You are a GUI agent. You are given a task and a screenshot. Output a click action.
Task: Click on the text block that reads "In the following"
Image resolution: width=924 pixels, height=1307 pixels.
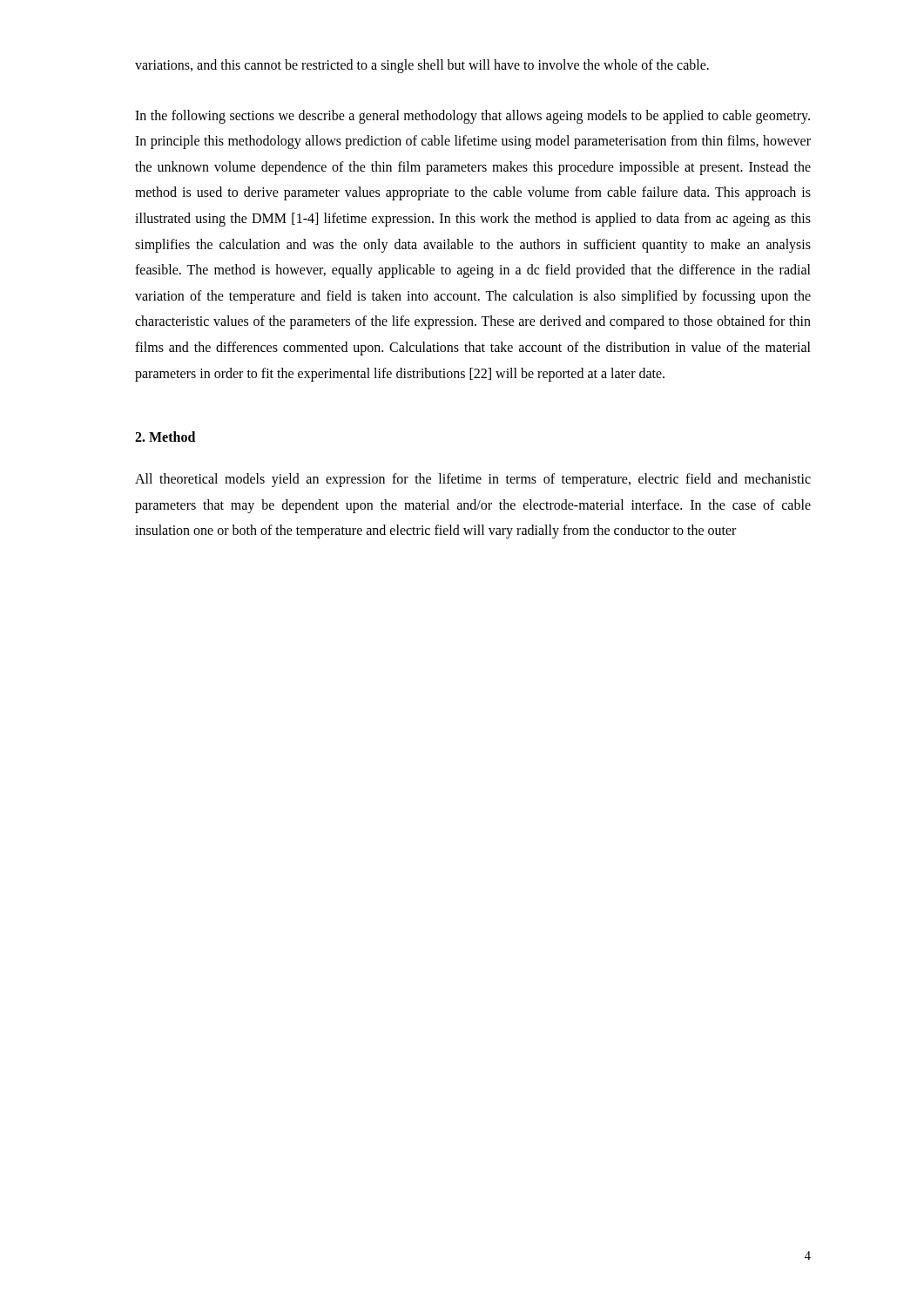click(x=473, y=244)
